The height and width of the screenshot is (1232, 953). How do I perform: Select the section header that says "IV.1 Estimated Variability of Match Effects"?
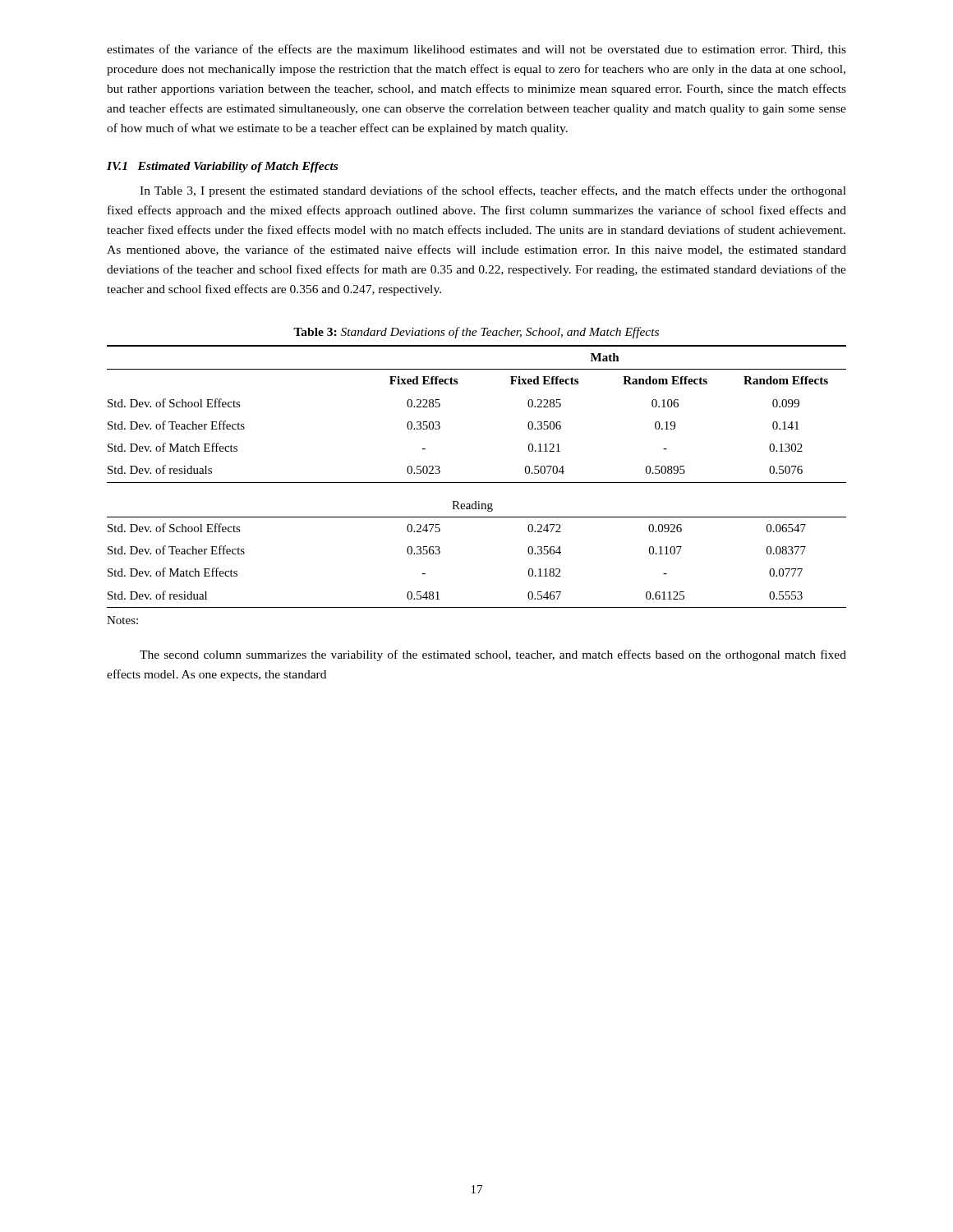click(223, 166)
